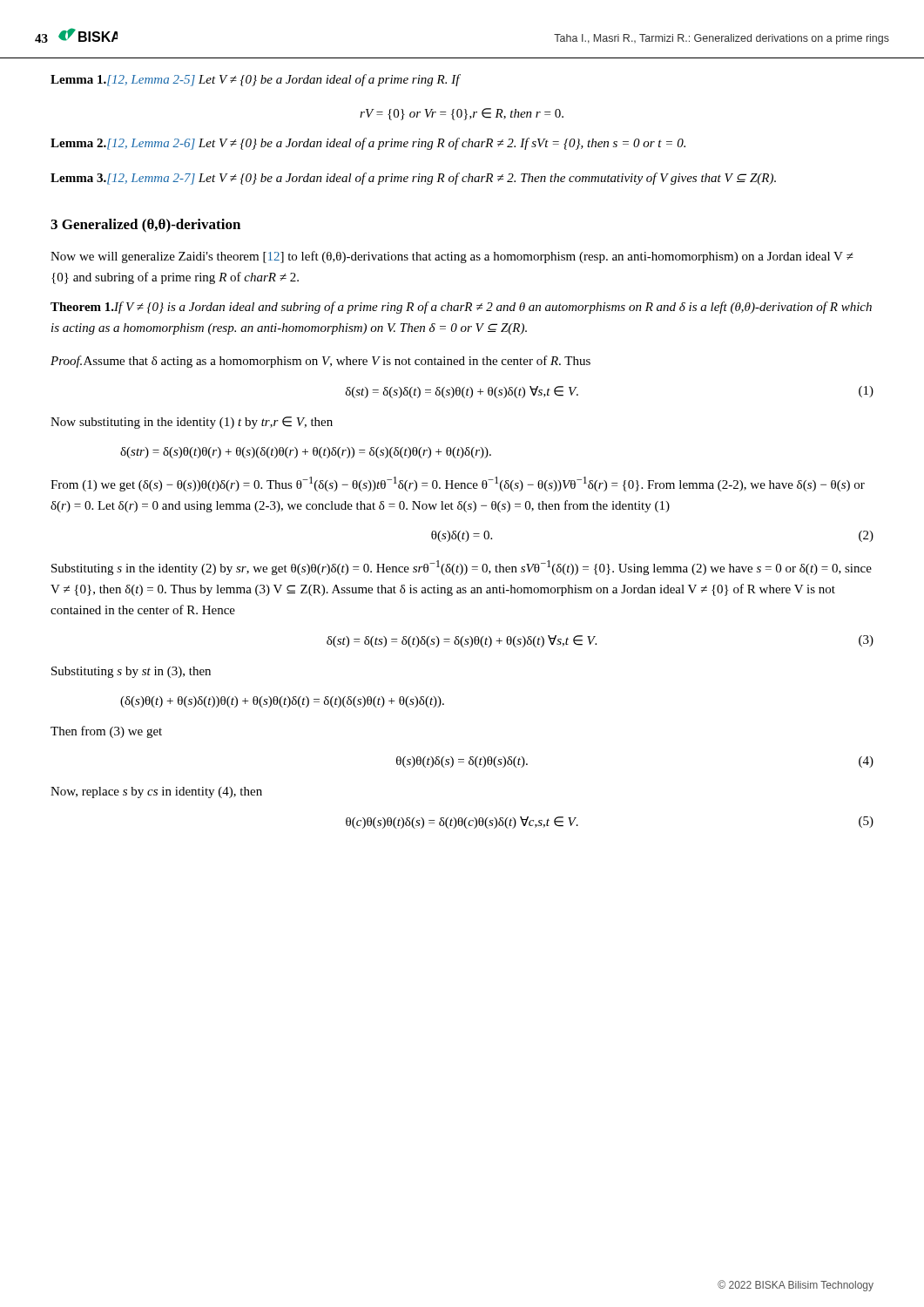The height and width of the screenshot is (1307, 924).
Task: Click on the formula that reads "δ(st) = δ(ts)"
Action: (600, 640)
